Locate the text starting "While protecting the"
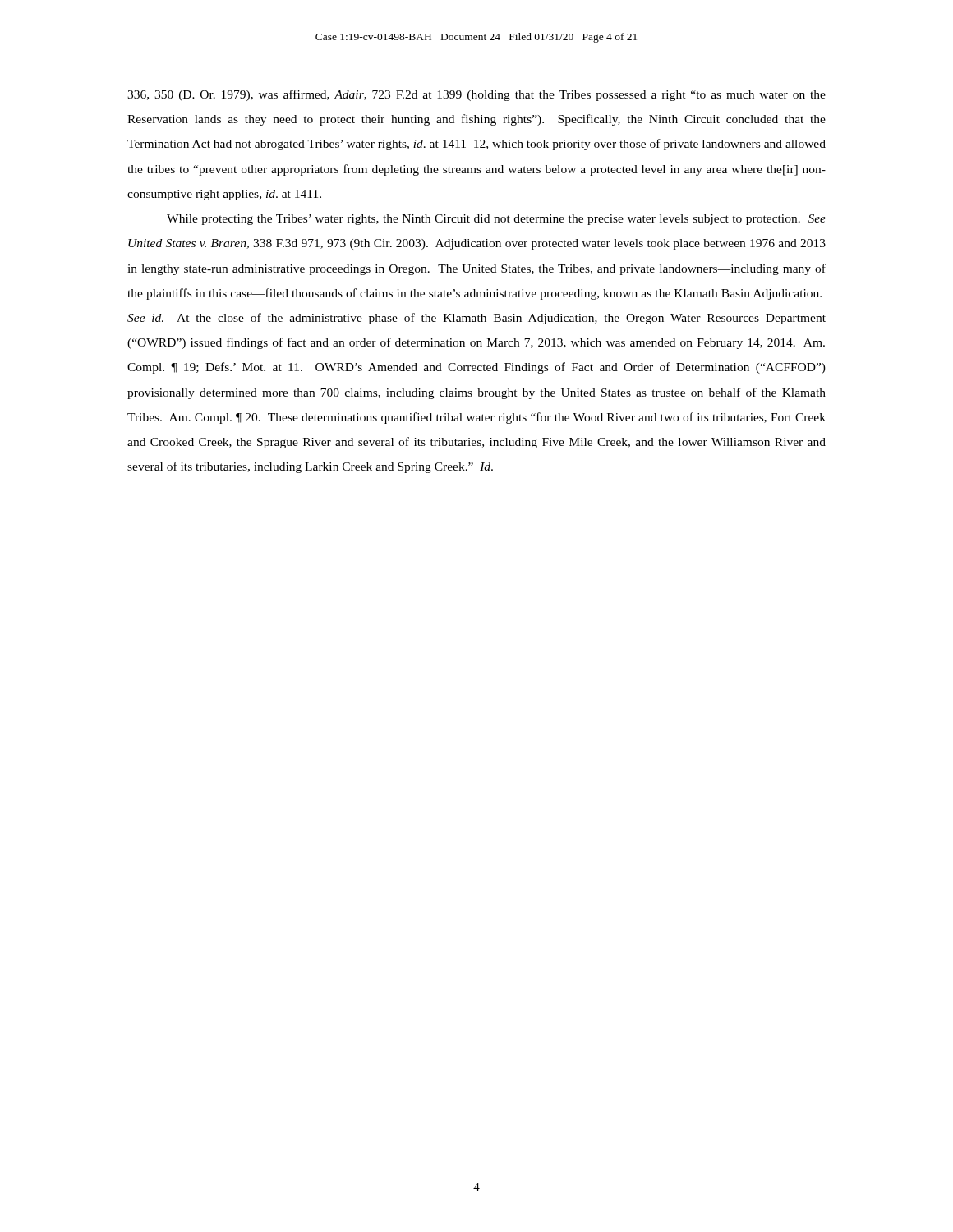953x1232 pixels. point(476,342)
